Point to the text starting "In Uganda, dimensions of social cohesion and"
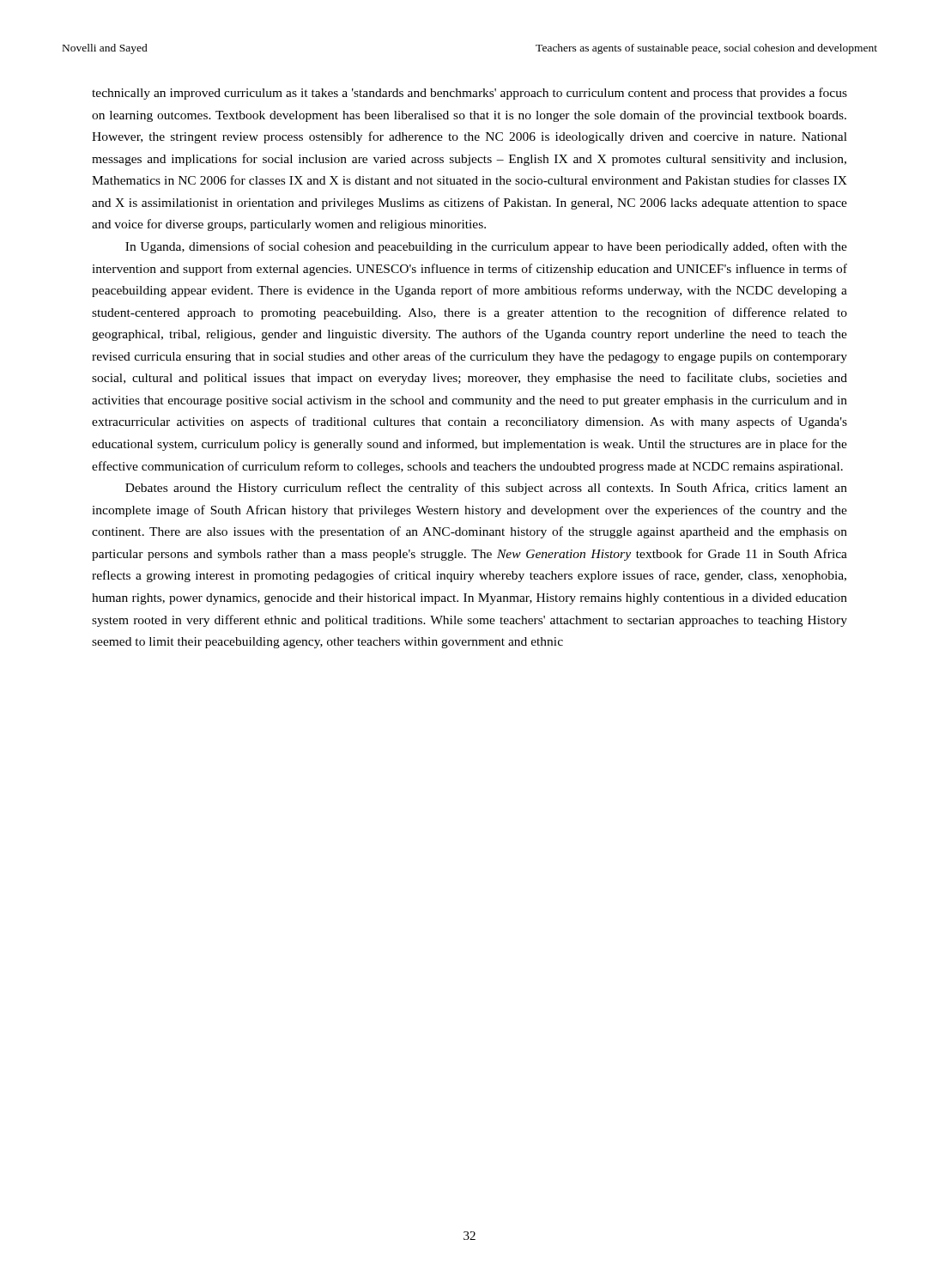 coord(470,356)
